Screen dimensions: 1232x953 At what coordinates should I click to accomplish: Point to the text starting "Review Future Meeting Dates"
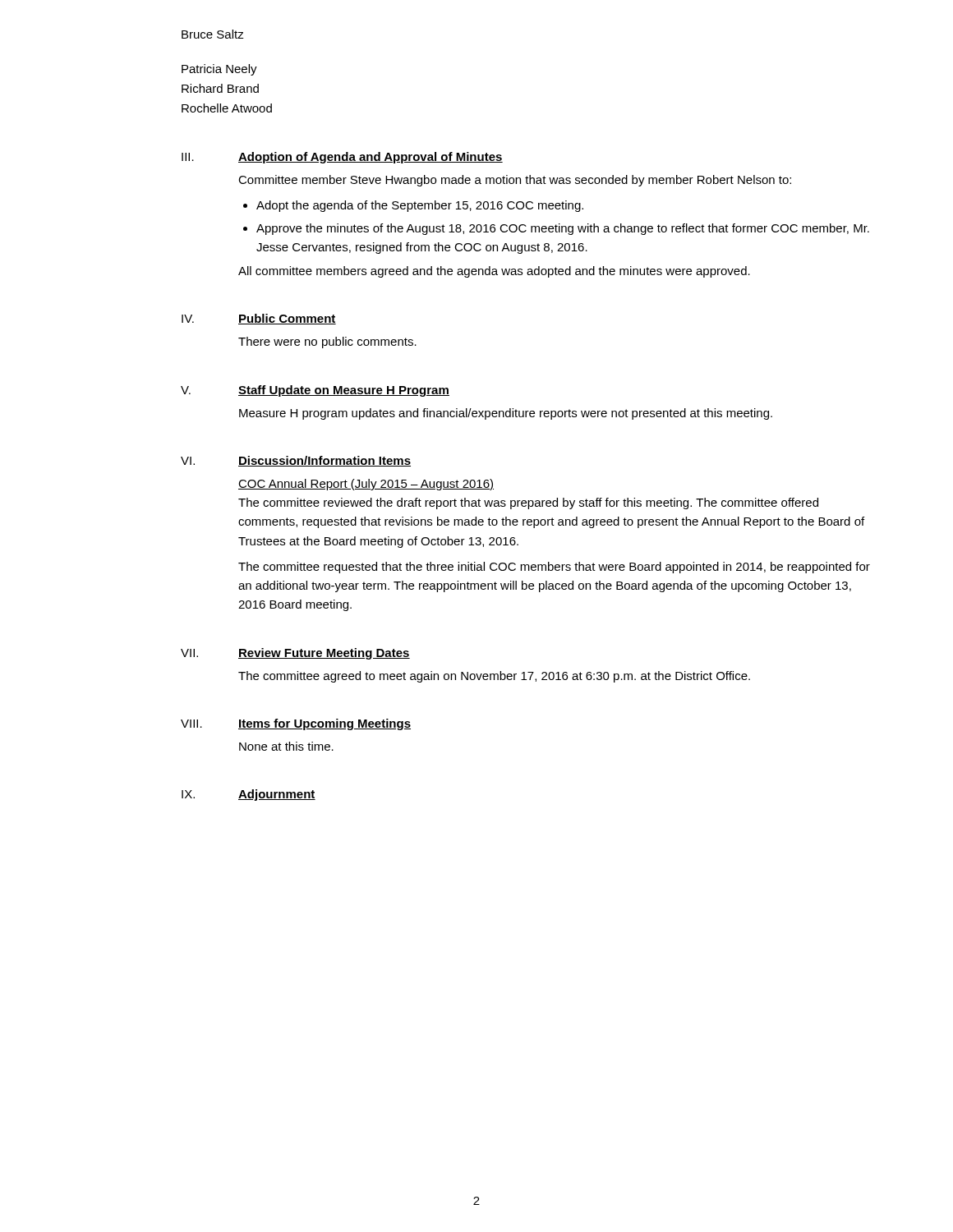click(324, 652)
